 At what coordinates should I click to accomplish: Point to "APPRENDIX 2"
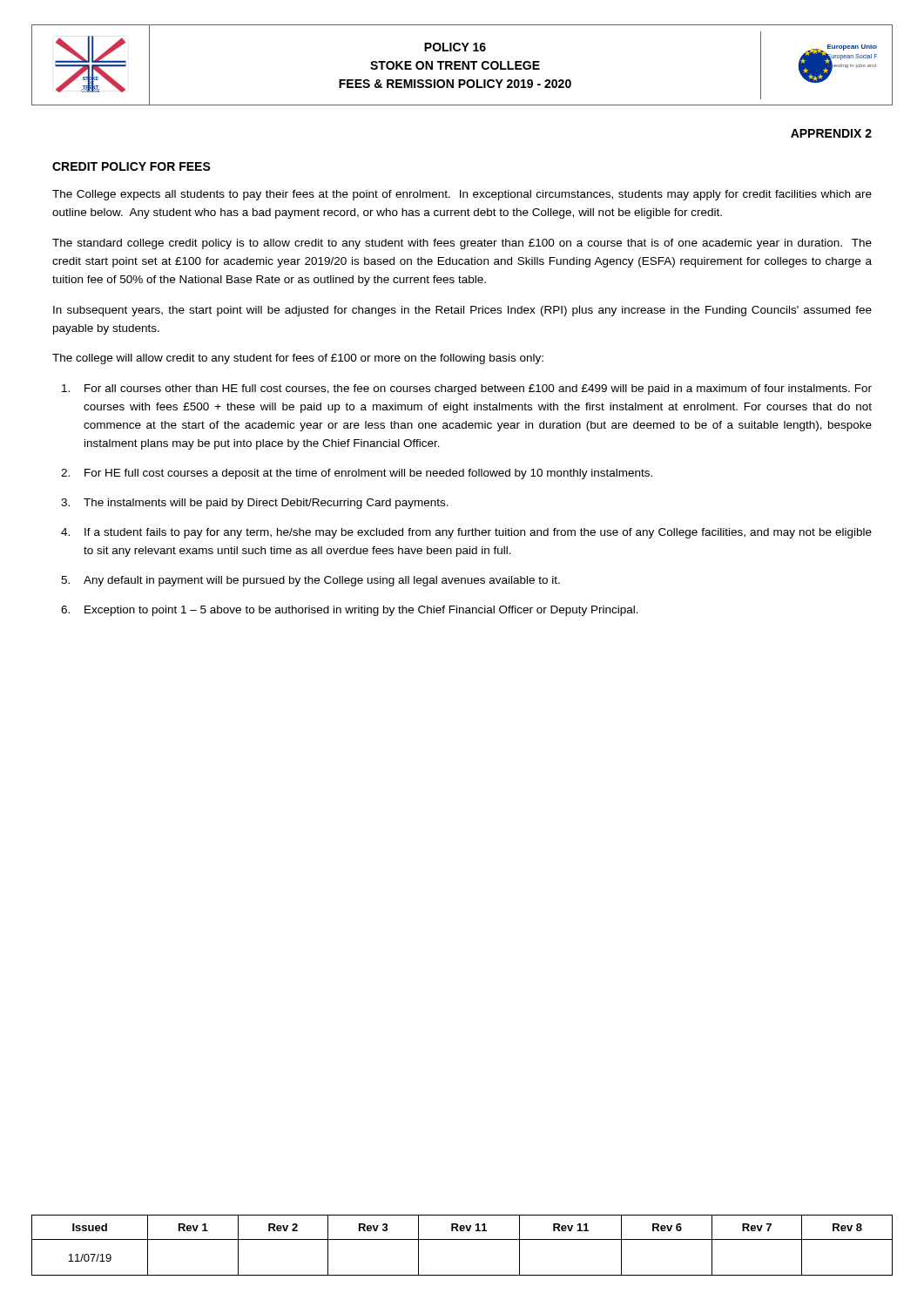pos(831,133)
